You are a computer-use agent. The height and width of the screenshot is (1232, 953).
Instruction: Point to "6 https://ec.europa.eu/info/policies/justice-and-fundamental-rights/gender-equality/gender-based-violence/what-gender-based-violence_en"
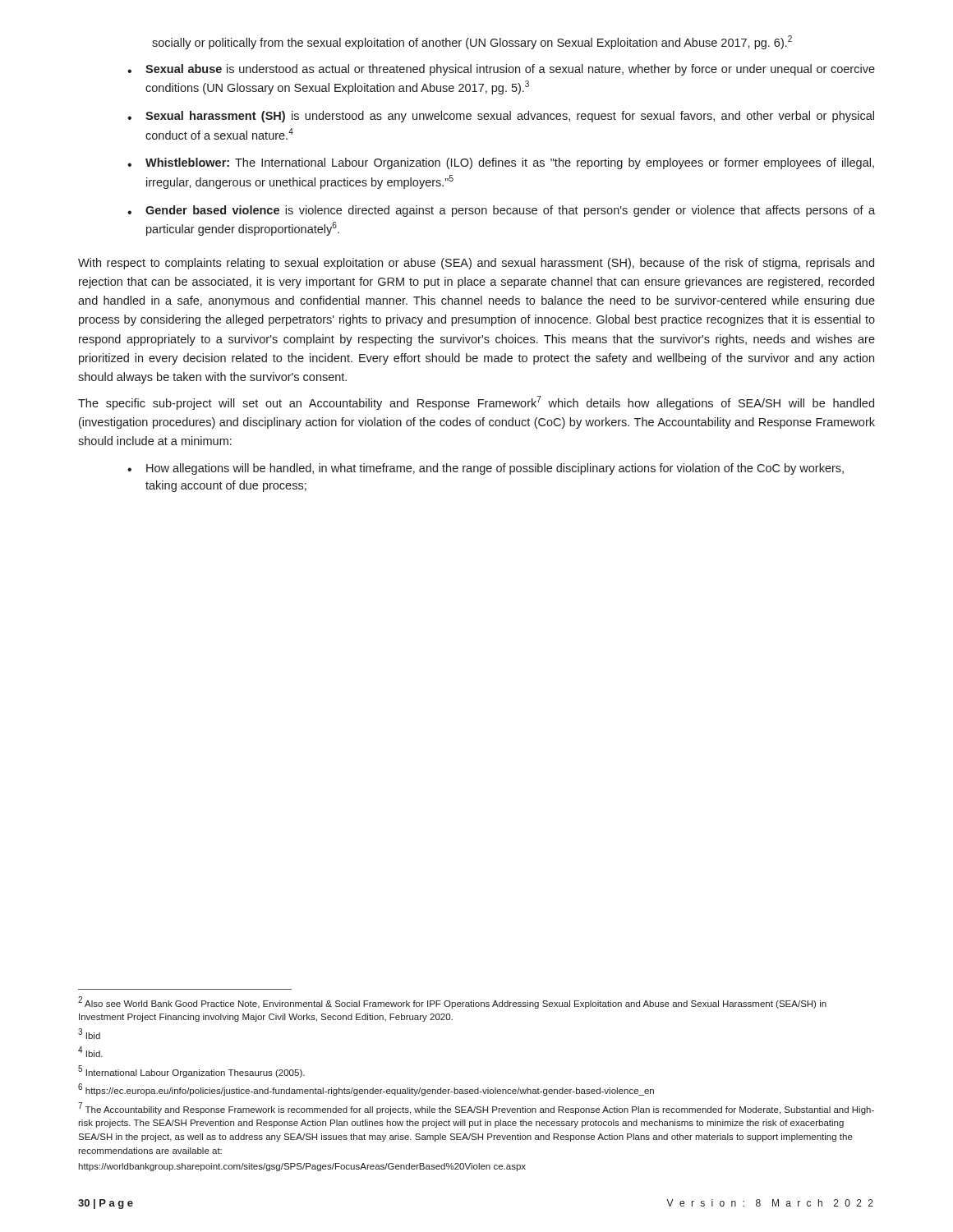coord(366,1089)
